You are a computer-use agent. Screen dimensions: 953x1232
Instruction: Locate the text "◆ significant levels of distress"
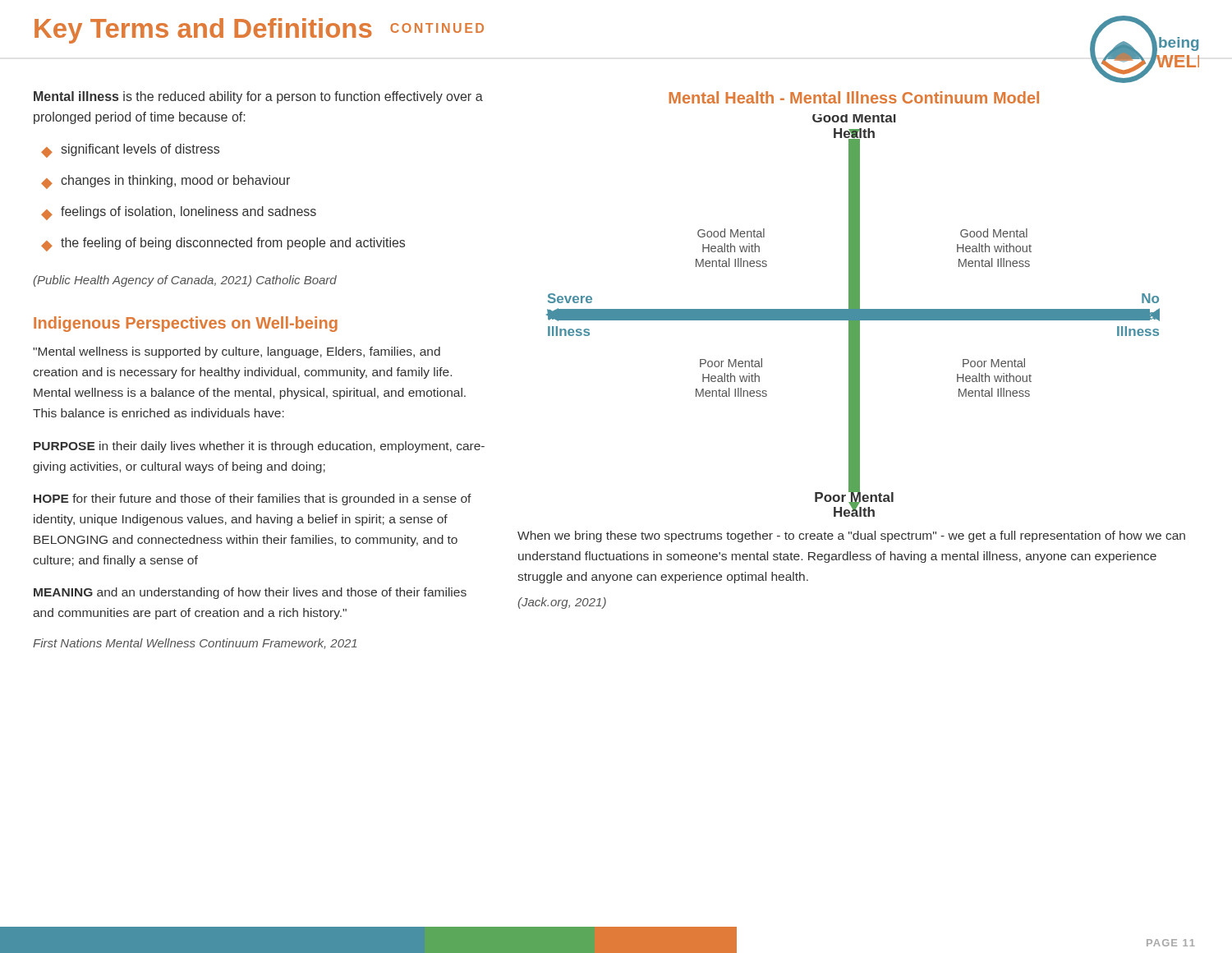point(131,151)
